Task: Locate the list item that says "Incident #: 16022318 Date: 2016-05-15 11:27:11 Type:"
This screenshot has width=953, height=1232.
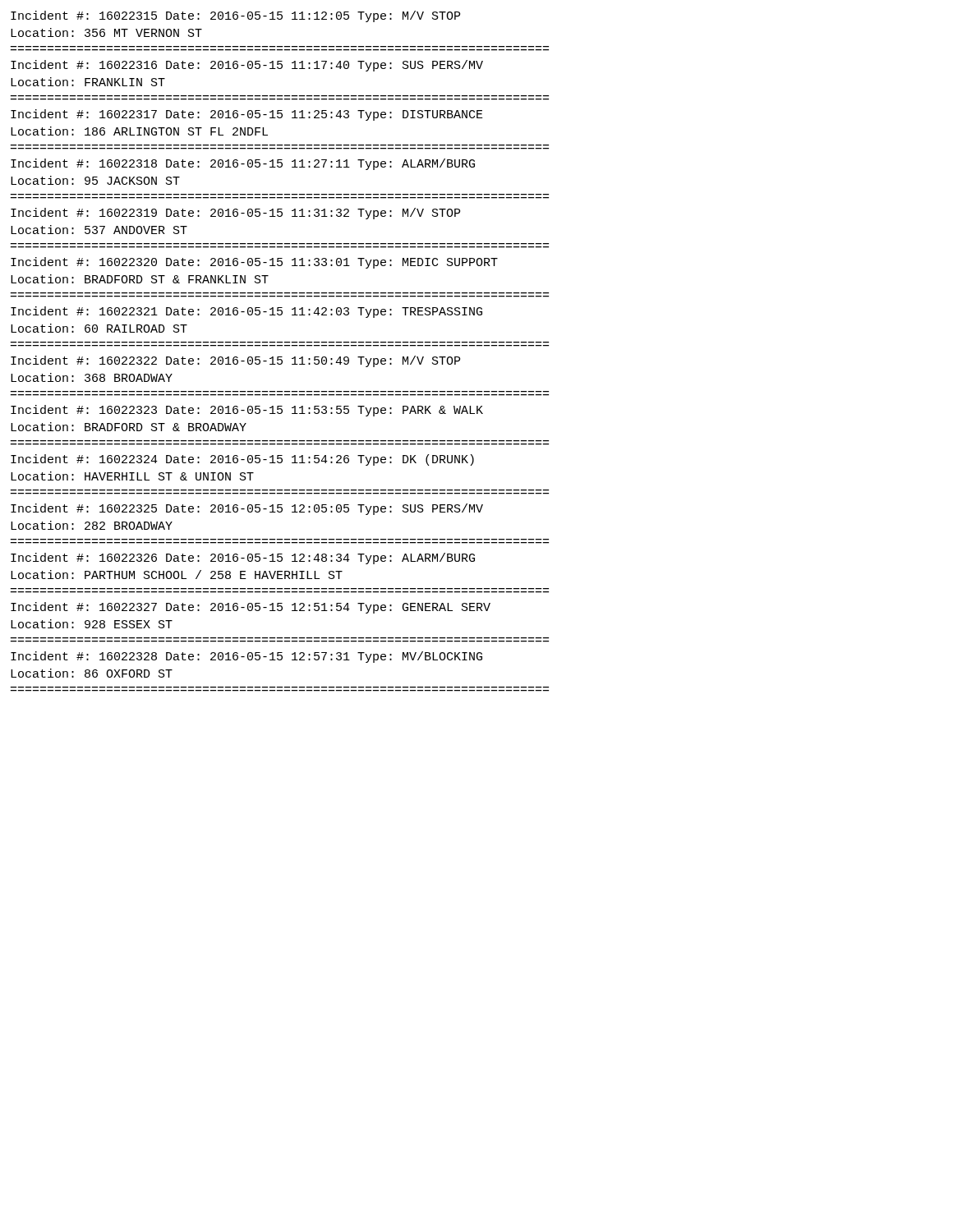Action: point(476,173)
